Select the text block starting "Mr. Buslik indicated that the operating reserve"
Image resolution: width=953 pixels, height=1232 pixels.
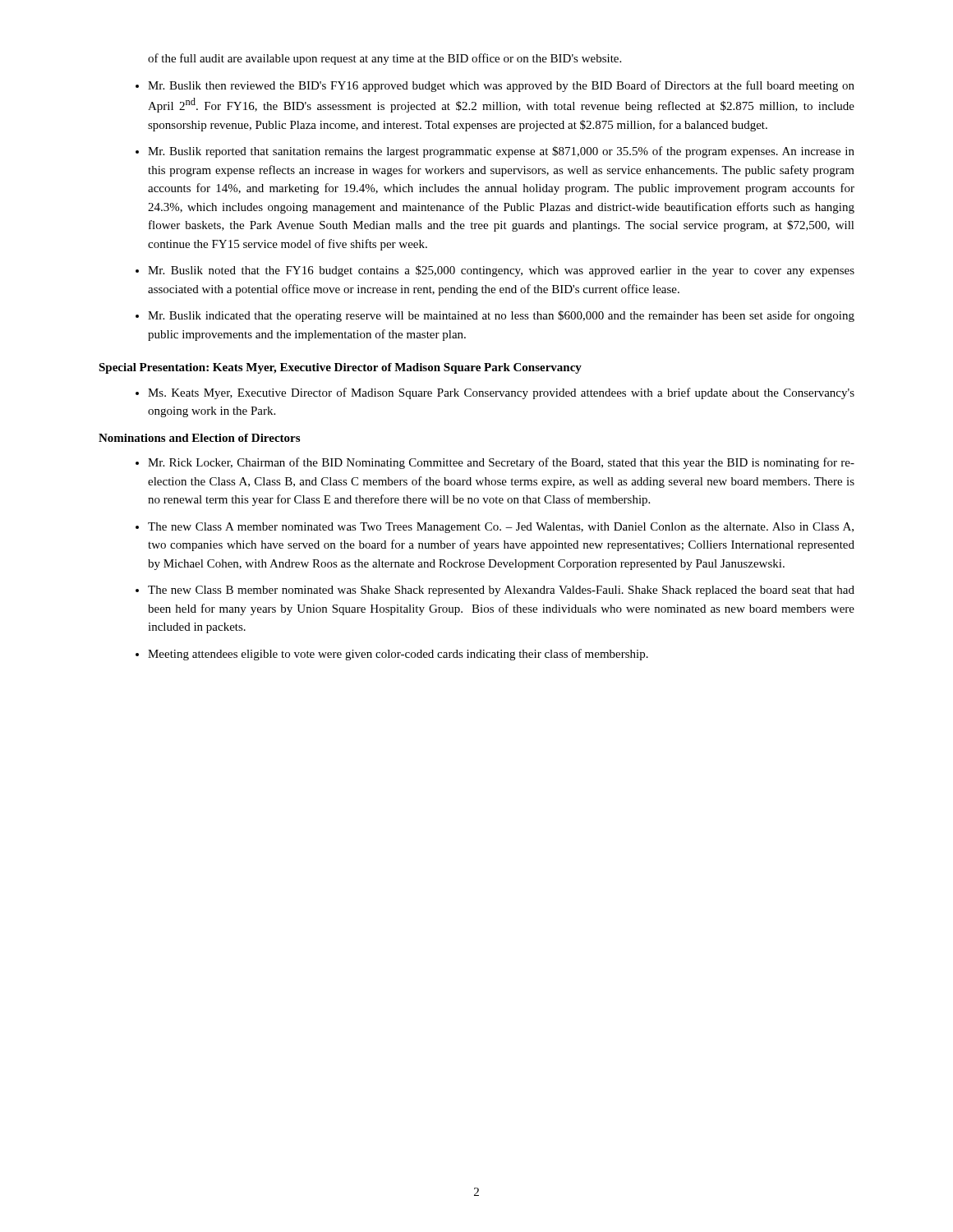[501, 325]
